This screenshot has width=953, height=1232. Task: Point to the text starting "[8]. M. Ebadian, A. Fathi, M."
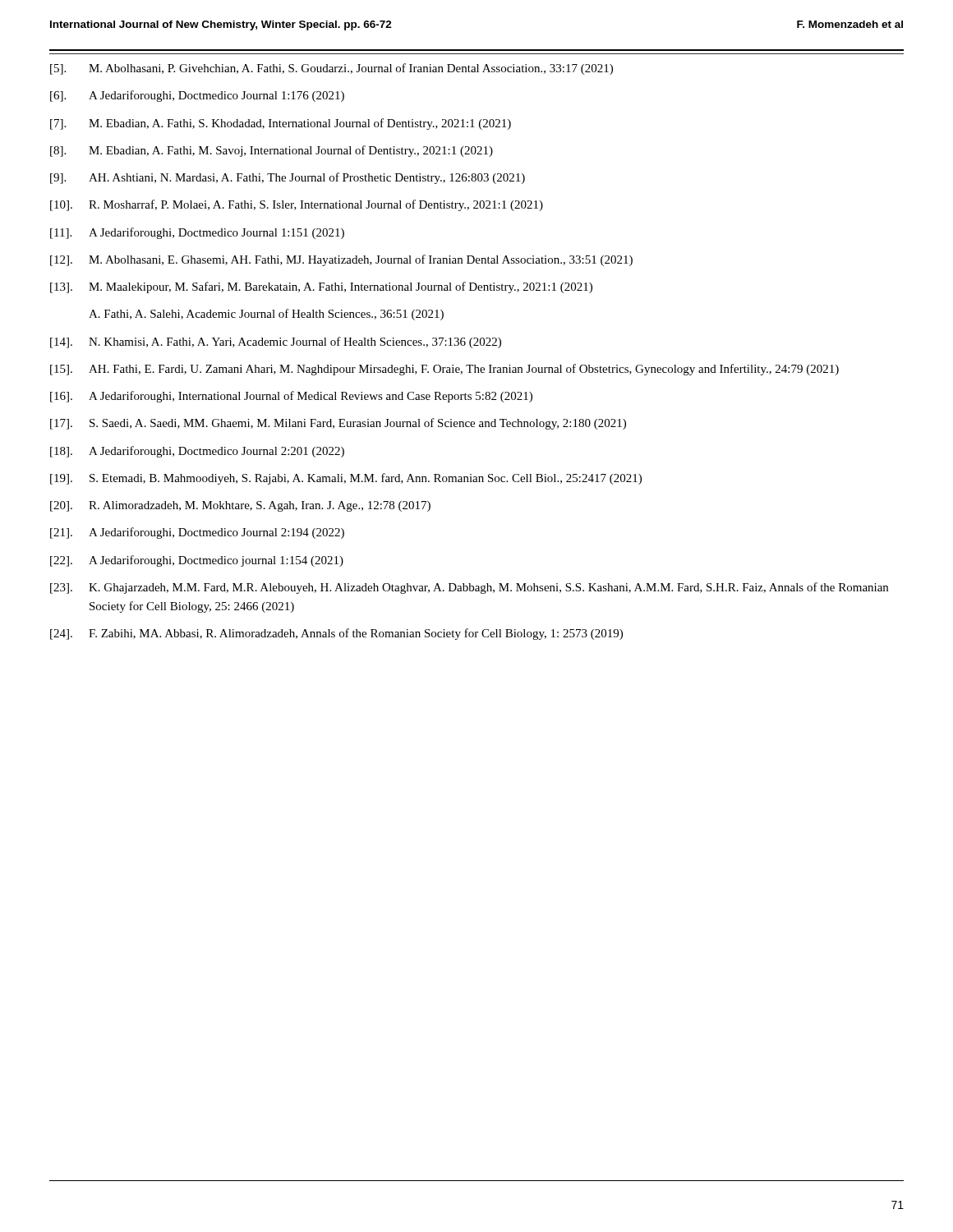point(476,151)
